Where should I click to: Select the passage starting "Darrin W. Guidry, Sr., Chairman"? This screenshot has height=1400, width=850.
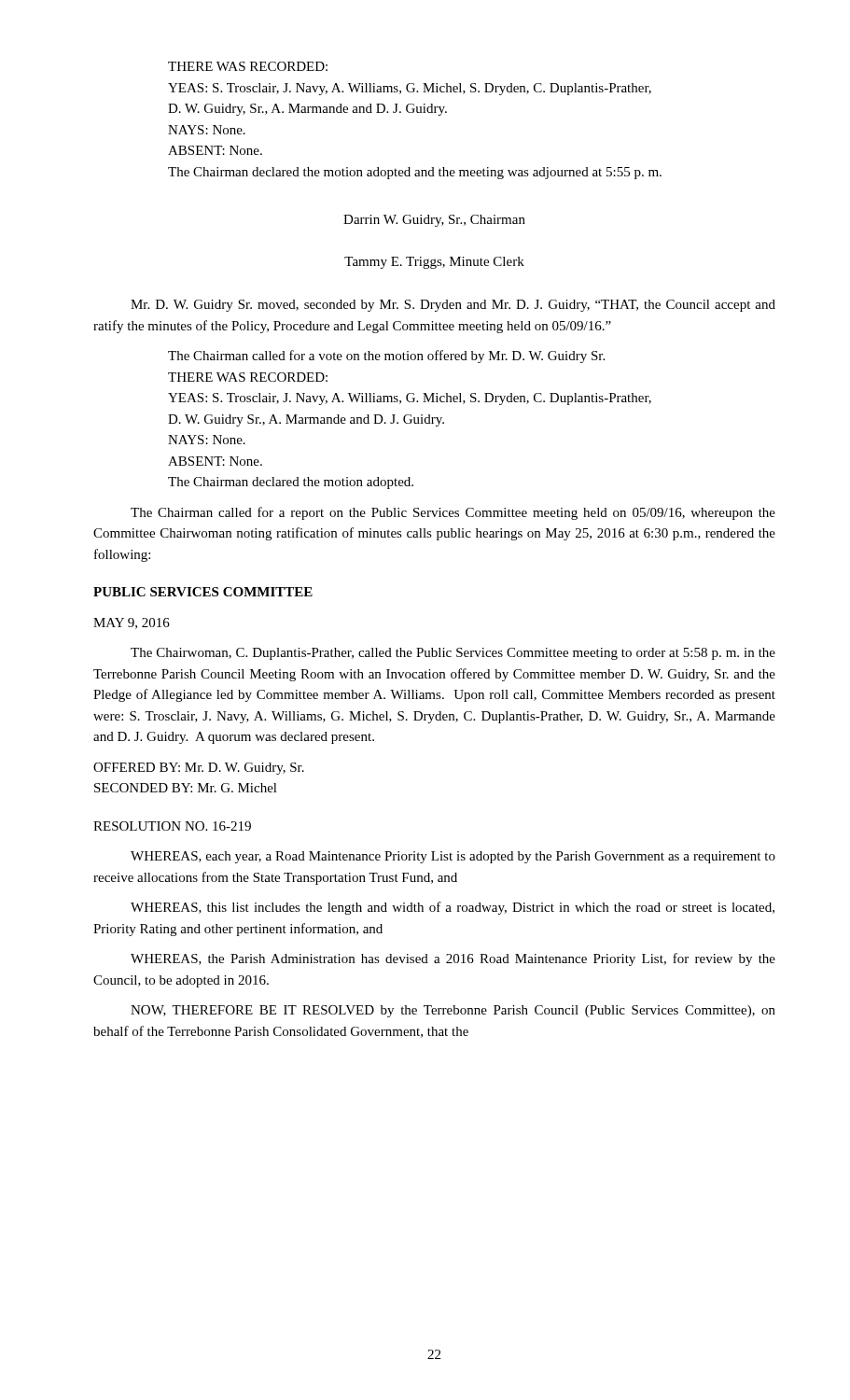tap(434, 219)
